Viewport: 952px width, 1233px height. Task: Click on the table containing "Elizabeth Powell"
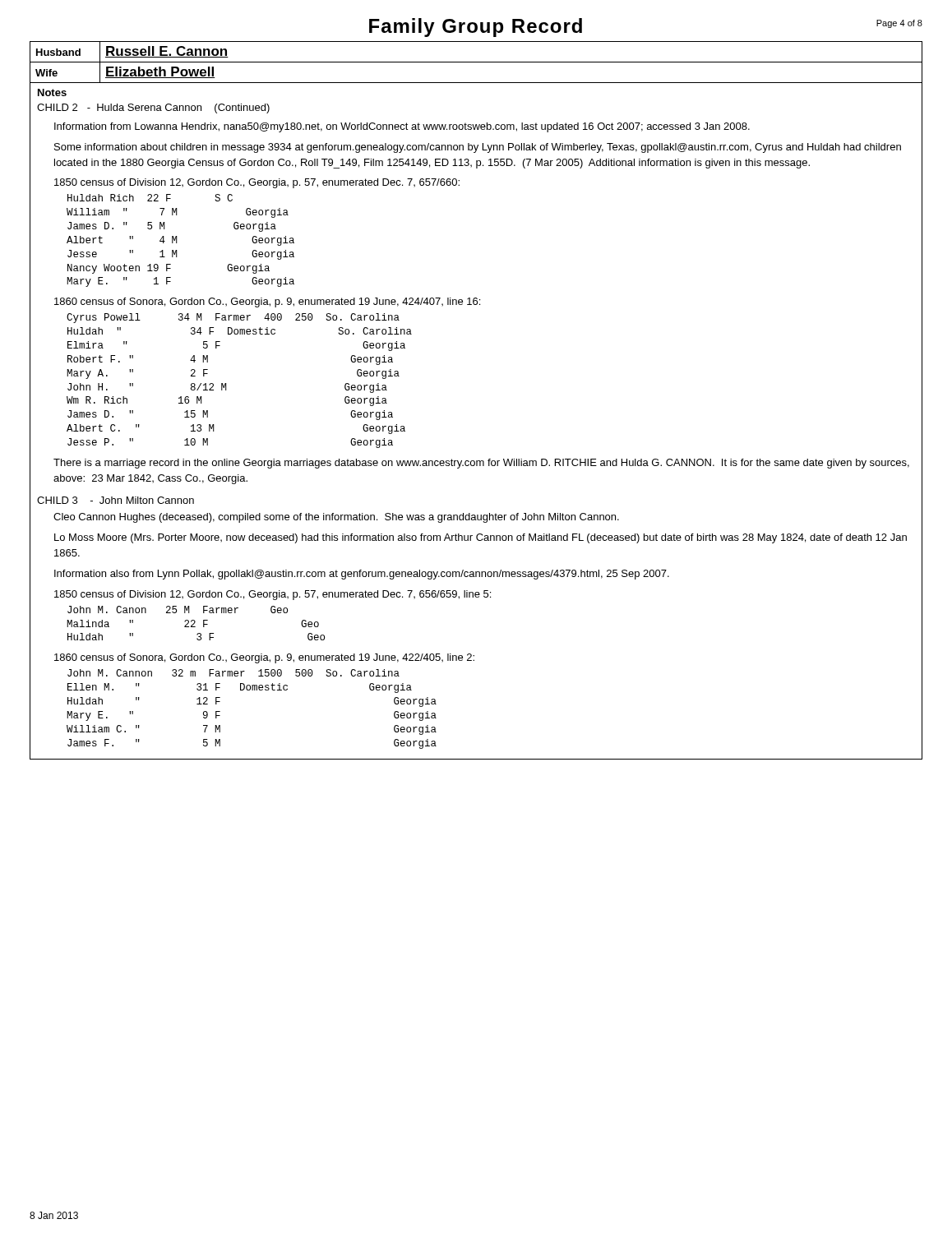(x=476, y=62)
